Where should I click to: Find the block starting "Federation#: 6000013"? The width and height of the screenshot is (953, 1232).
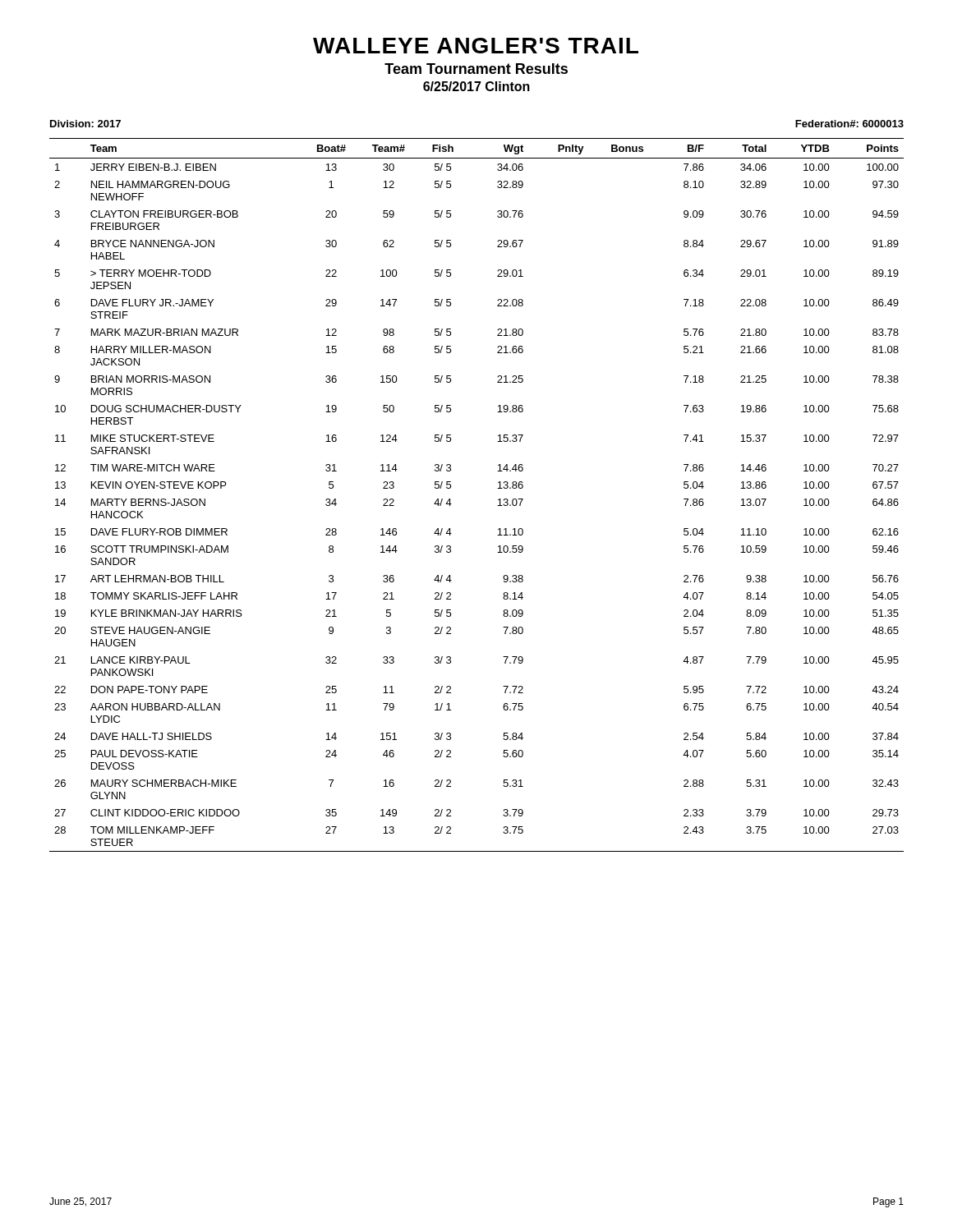tap(849, 124)
